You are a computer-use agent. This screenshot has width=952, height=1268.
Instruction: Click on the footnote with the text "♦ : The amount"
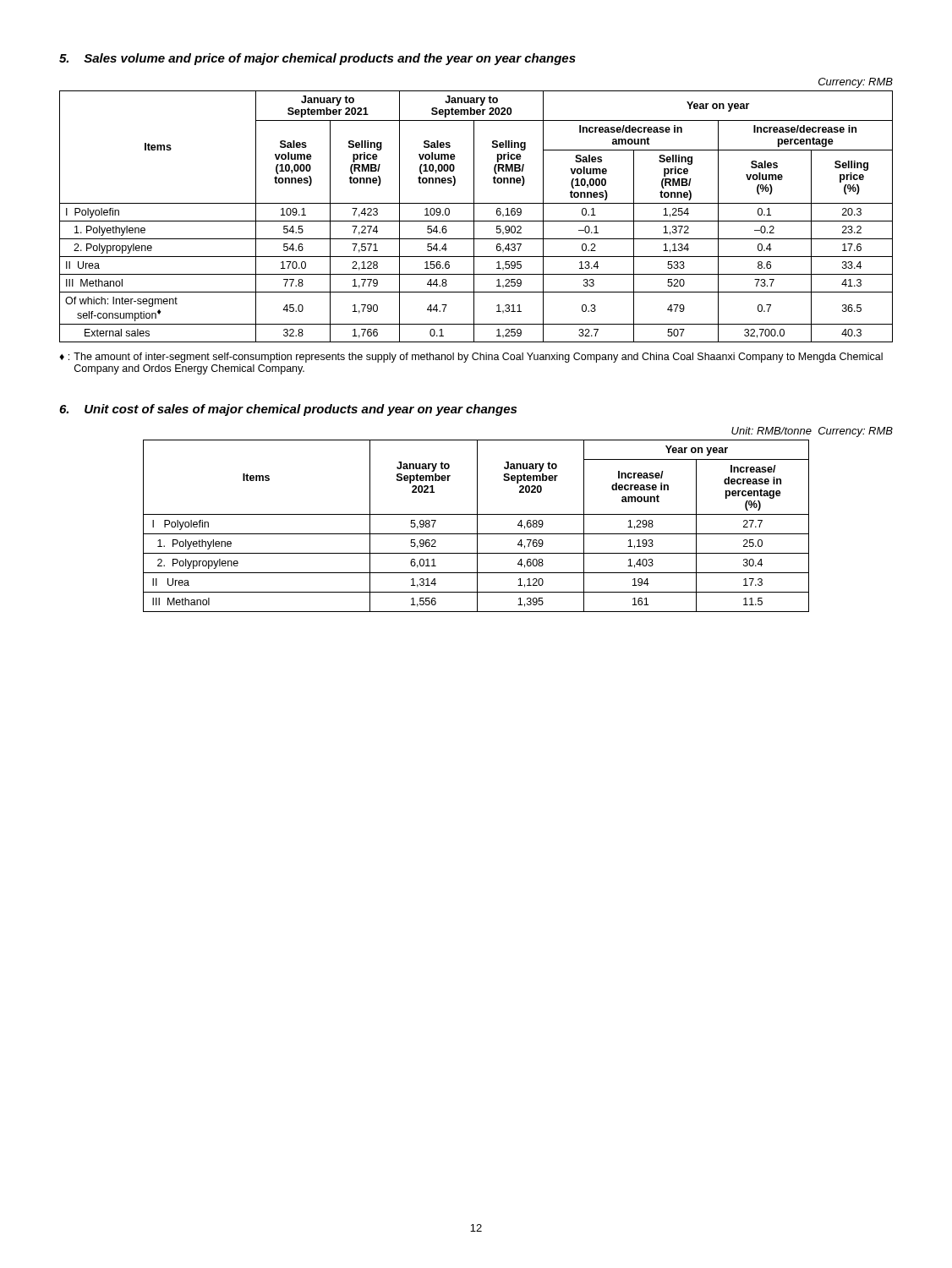click(x=476, y=363)
